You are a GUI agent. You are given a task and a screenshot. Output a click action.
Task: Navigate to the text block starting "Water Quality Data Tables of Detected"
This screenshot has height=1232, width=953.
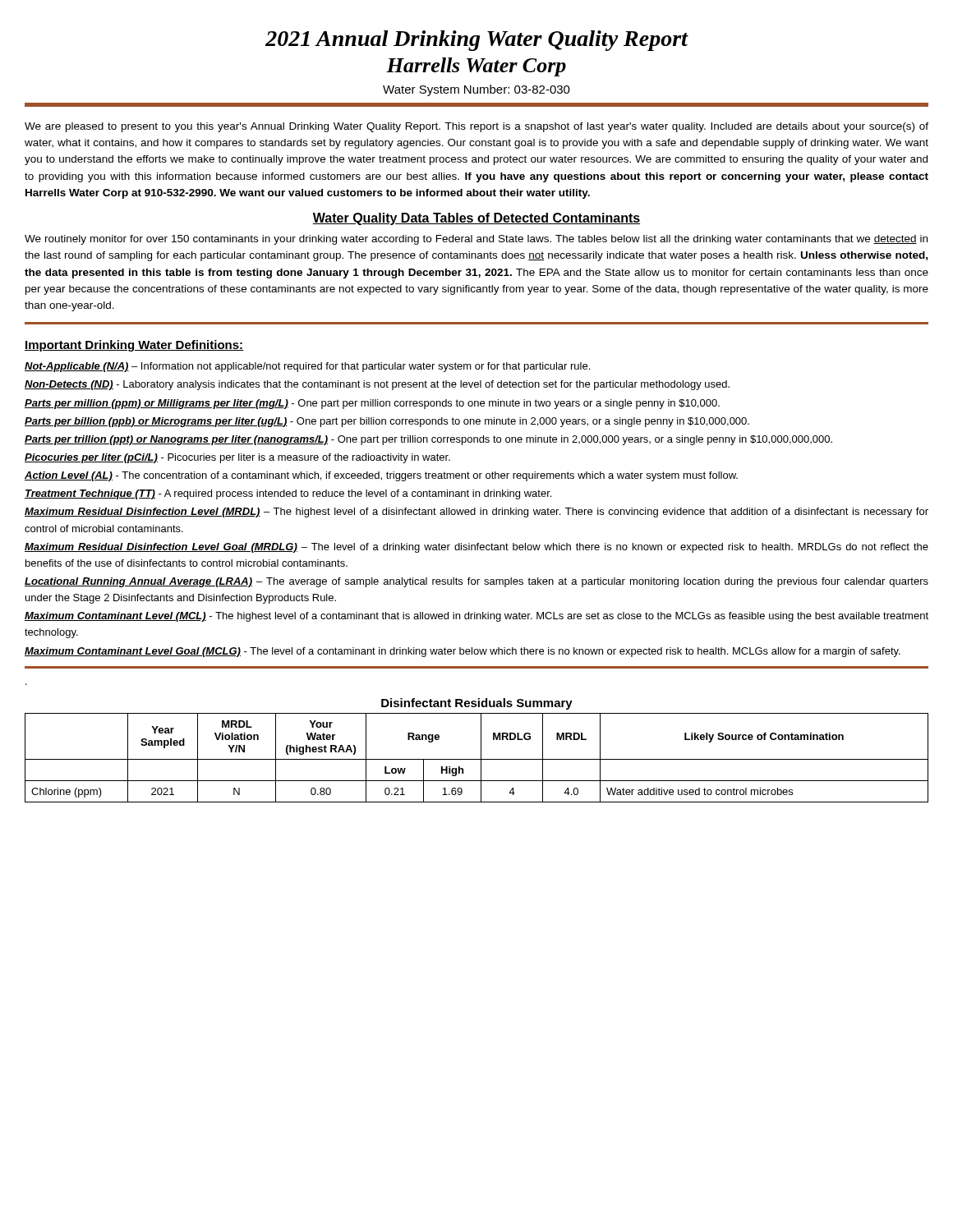click(x=476, y=218)
